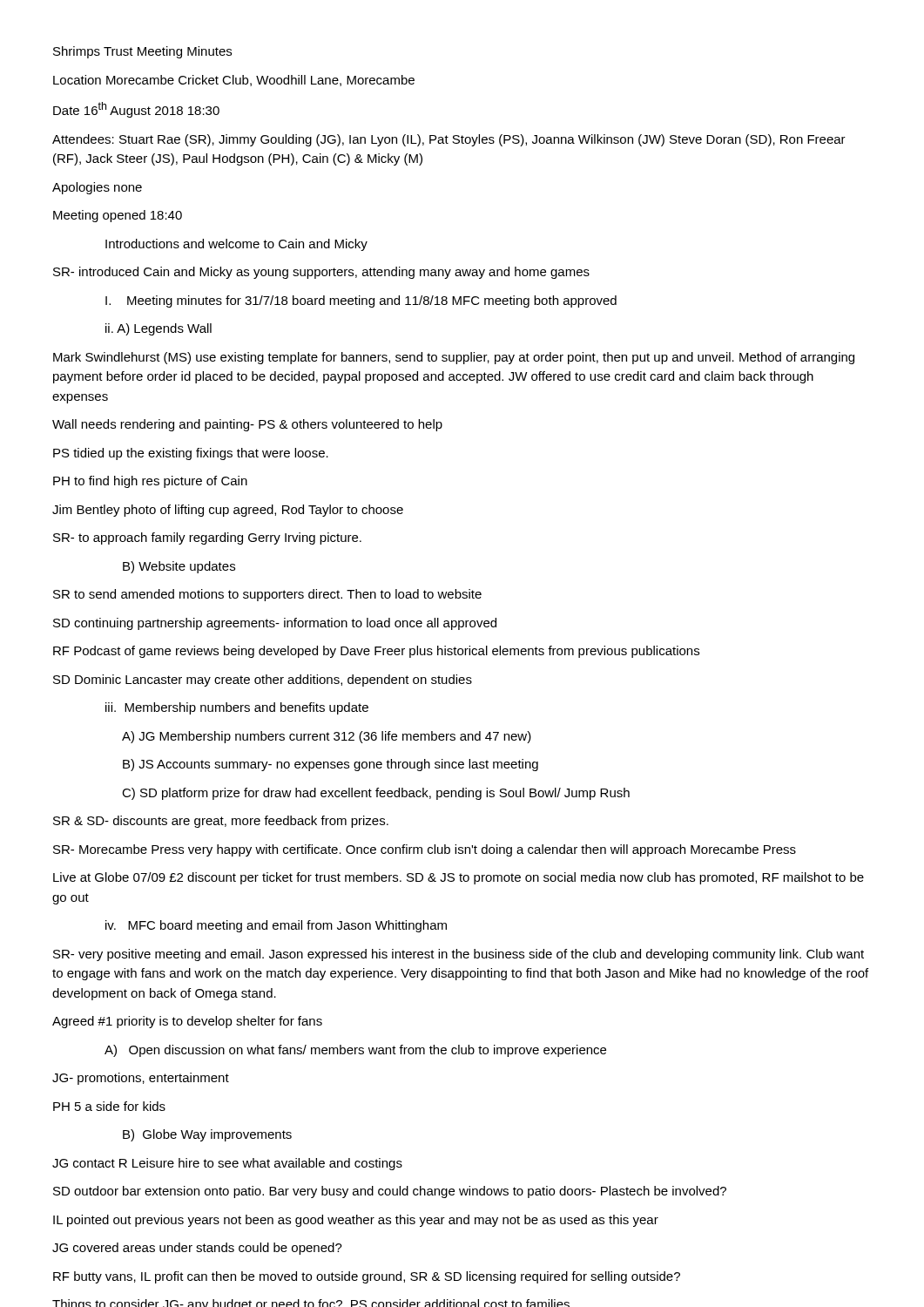Viewport: 924px width, 1307px height.
Task: Select the text block that reads "Location Morecambe Cricket"
Action: coord(234,79)
